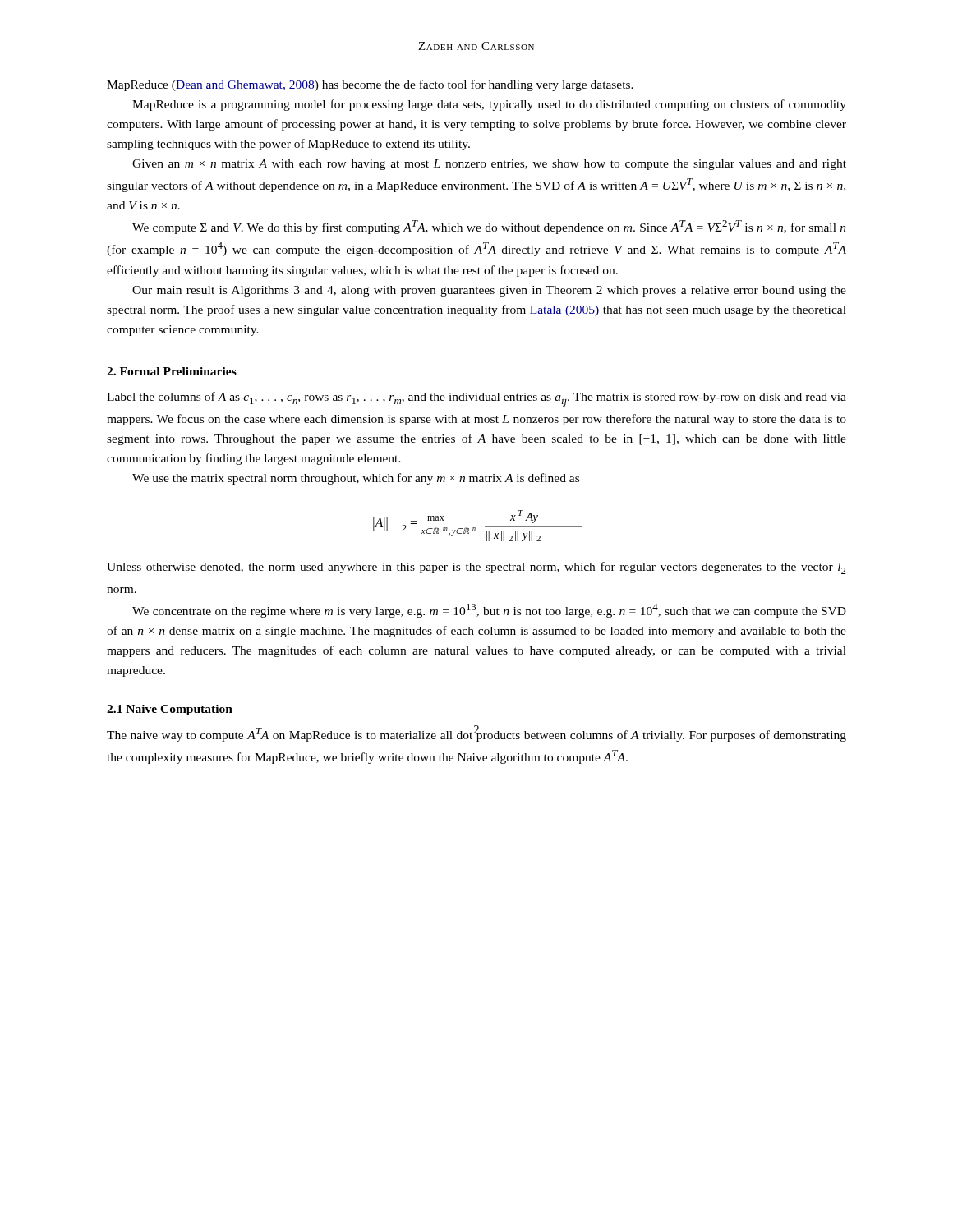Viewport: 953px width, 1232px height.
Task: Locate the formula
Action: click(x=476, y=524)
